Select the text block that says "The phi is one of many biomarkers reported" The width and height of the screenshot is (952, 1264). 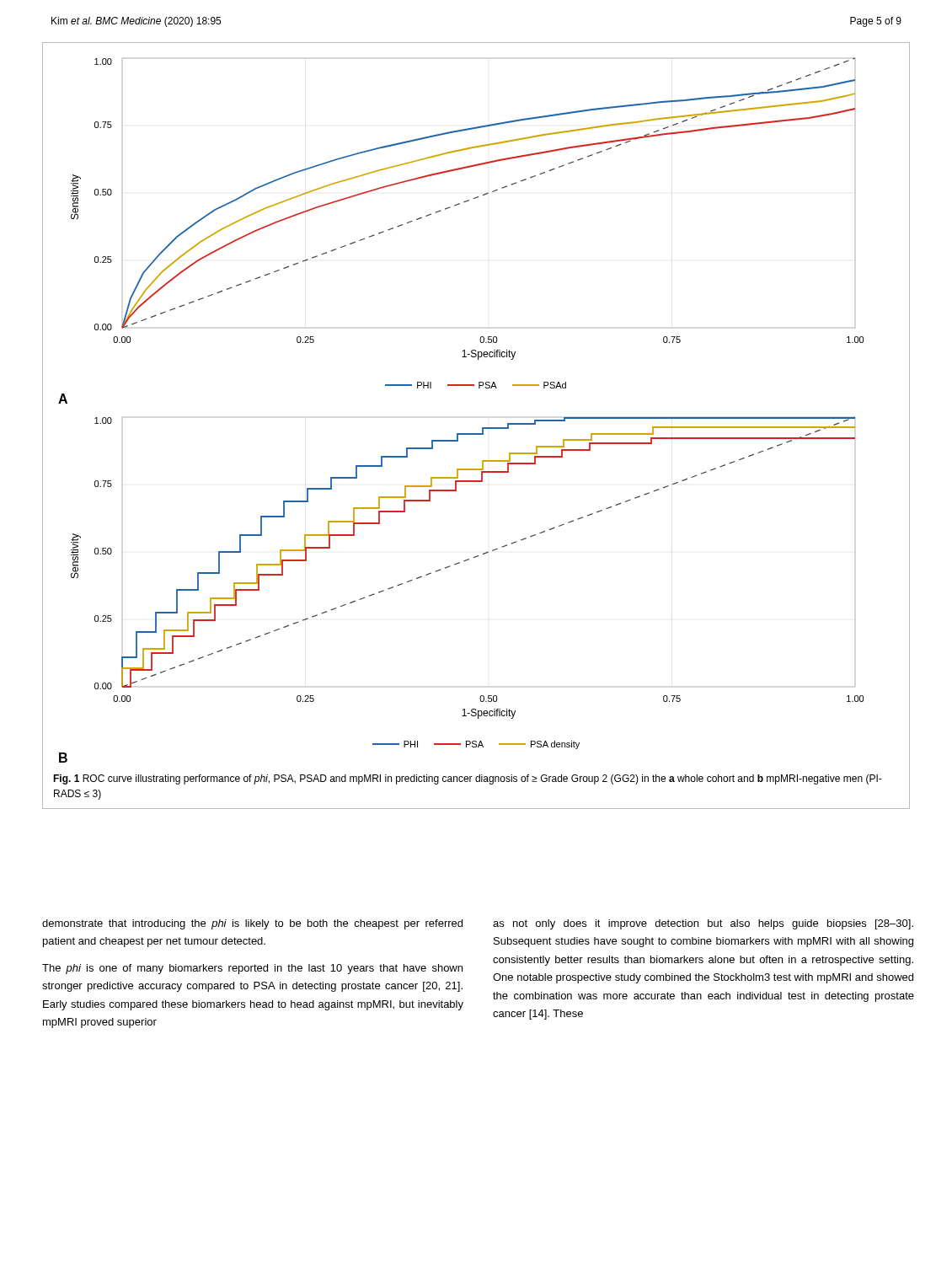253,995
